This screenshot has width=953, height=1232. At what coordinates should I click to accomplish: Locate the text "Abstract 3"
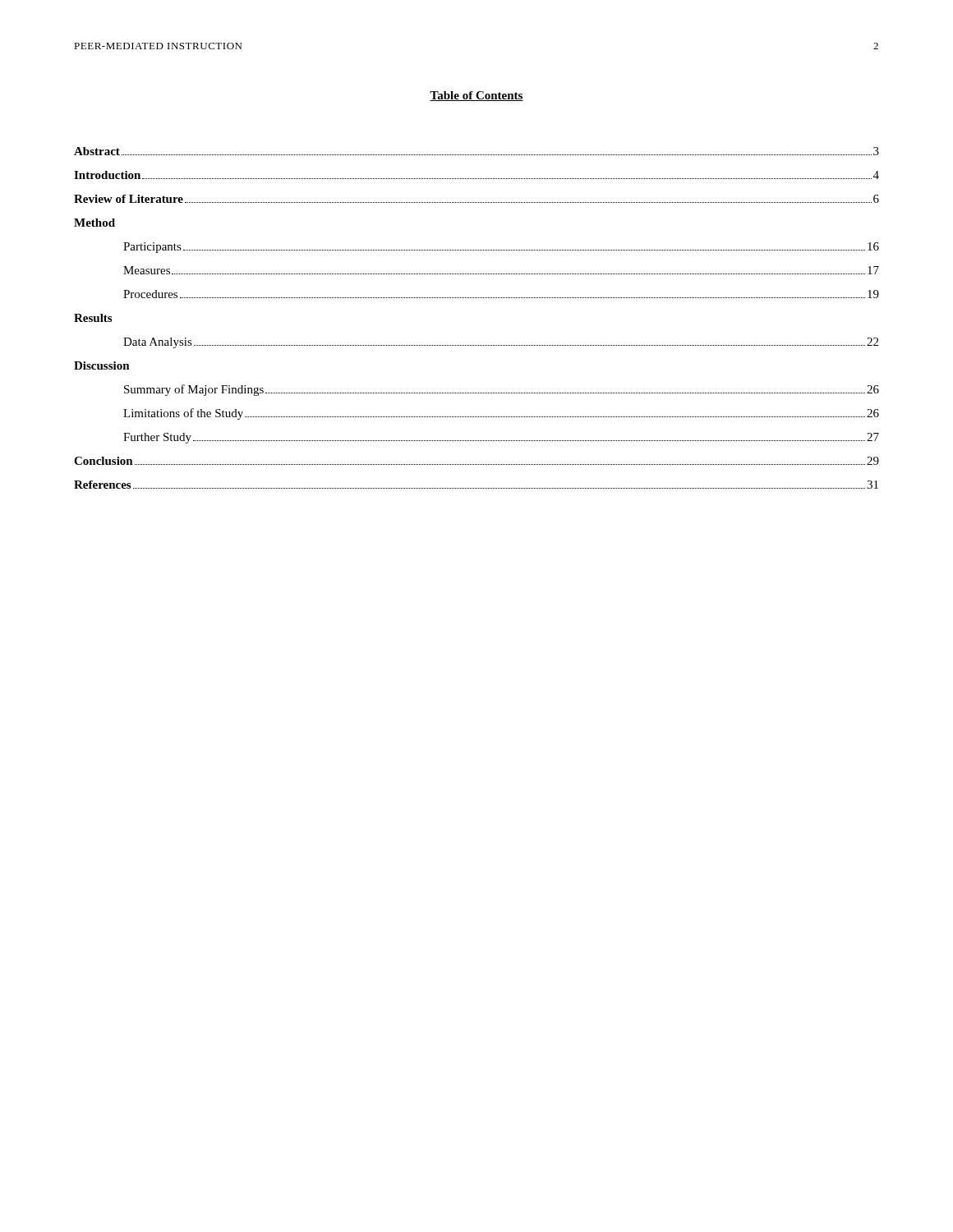click(476, 152)
